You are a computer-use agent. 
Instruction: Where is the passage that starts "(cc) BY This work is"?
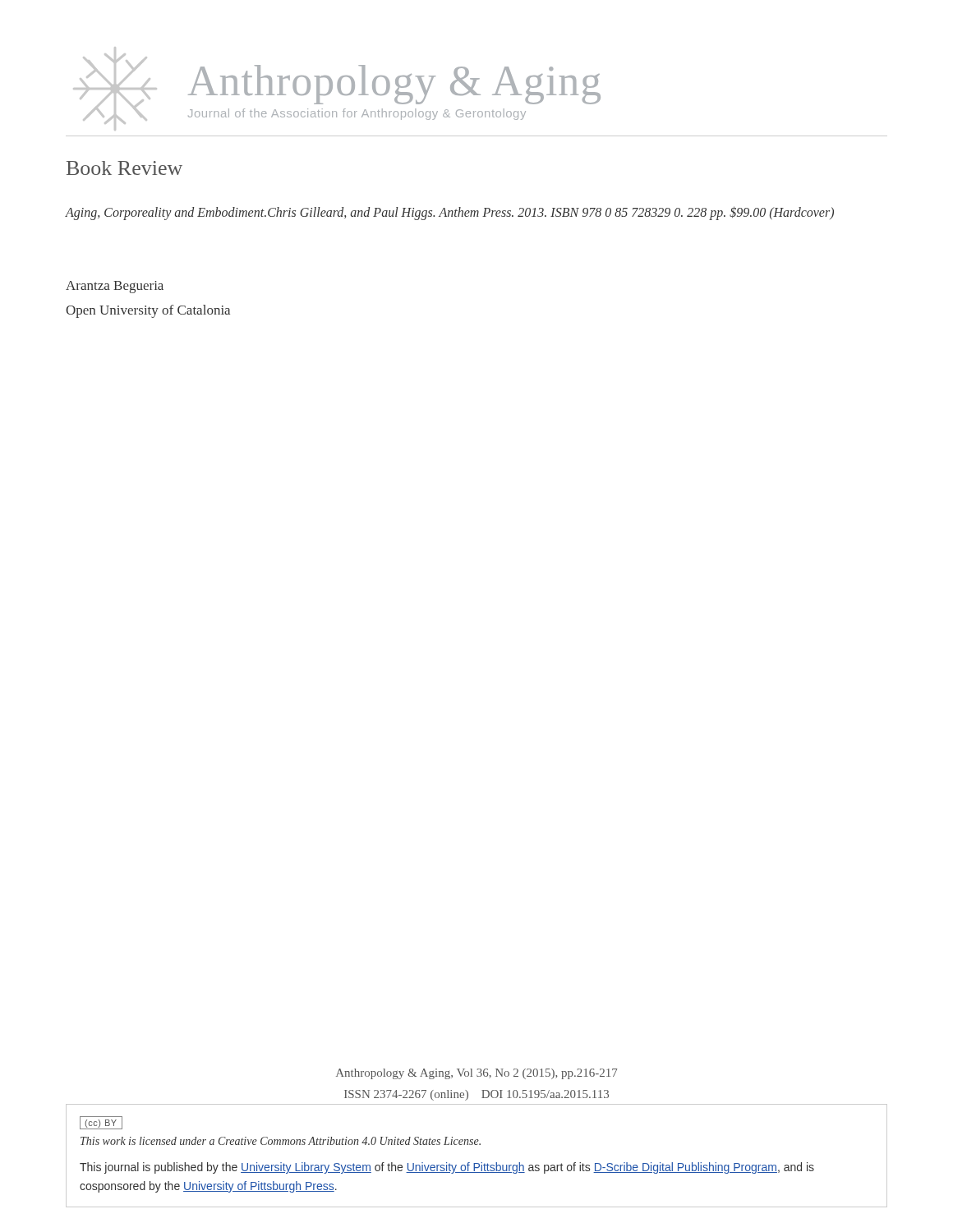pyautogui.click(x=476, y=1155)
